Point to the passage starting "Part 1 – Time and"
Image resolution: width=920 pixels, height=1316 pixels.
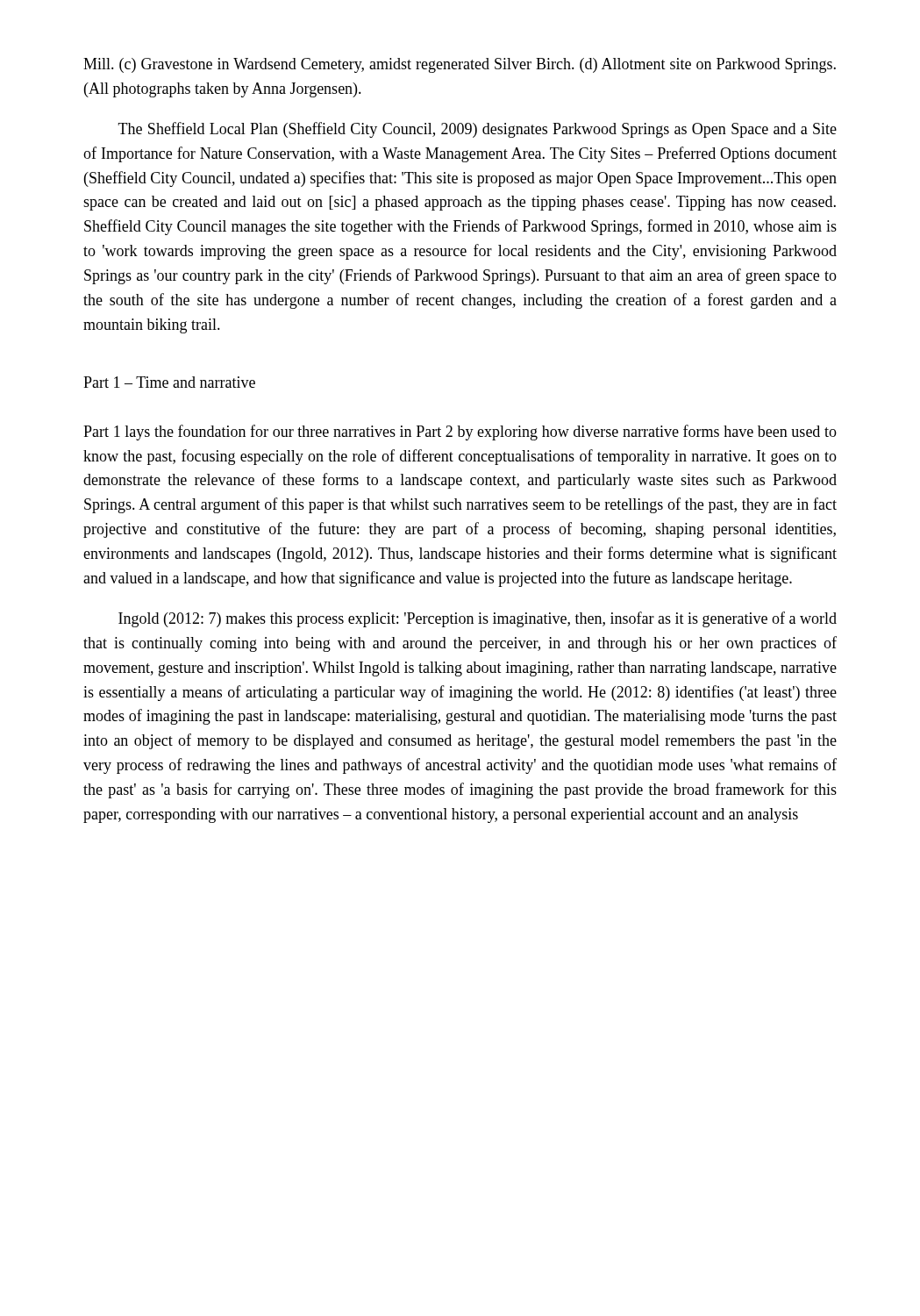[x=170, y=382]
